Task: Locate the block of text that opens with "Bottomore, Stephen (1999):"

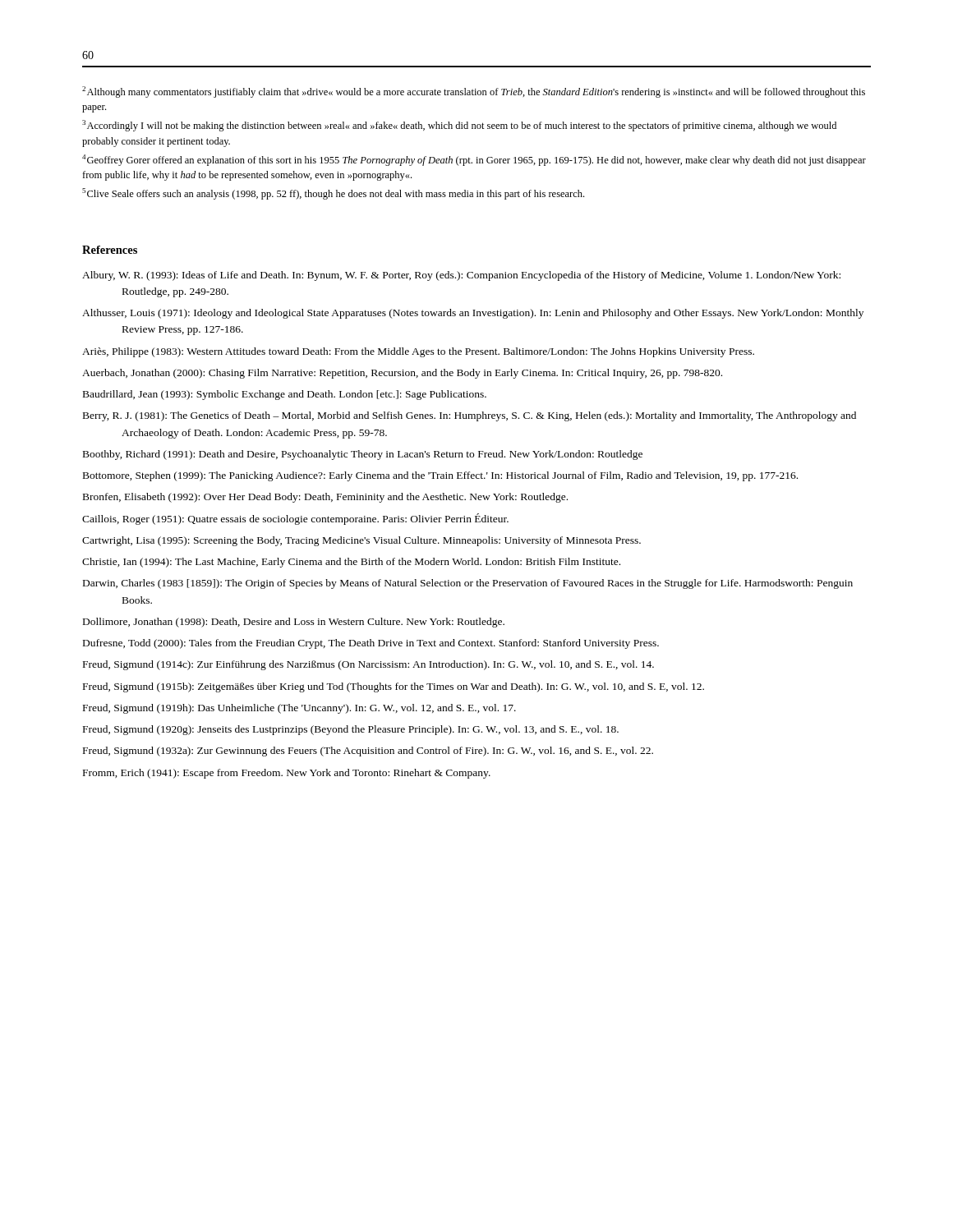Action: coord(440,475)
